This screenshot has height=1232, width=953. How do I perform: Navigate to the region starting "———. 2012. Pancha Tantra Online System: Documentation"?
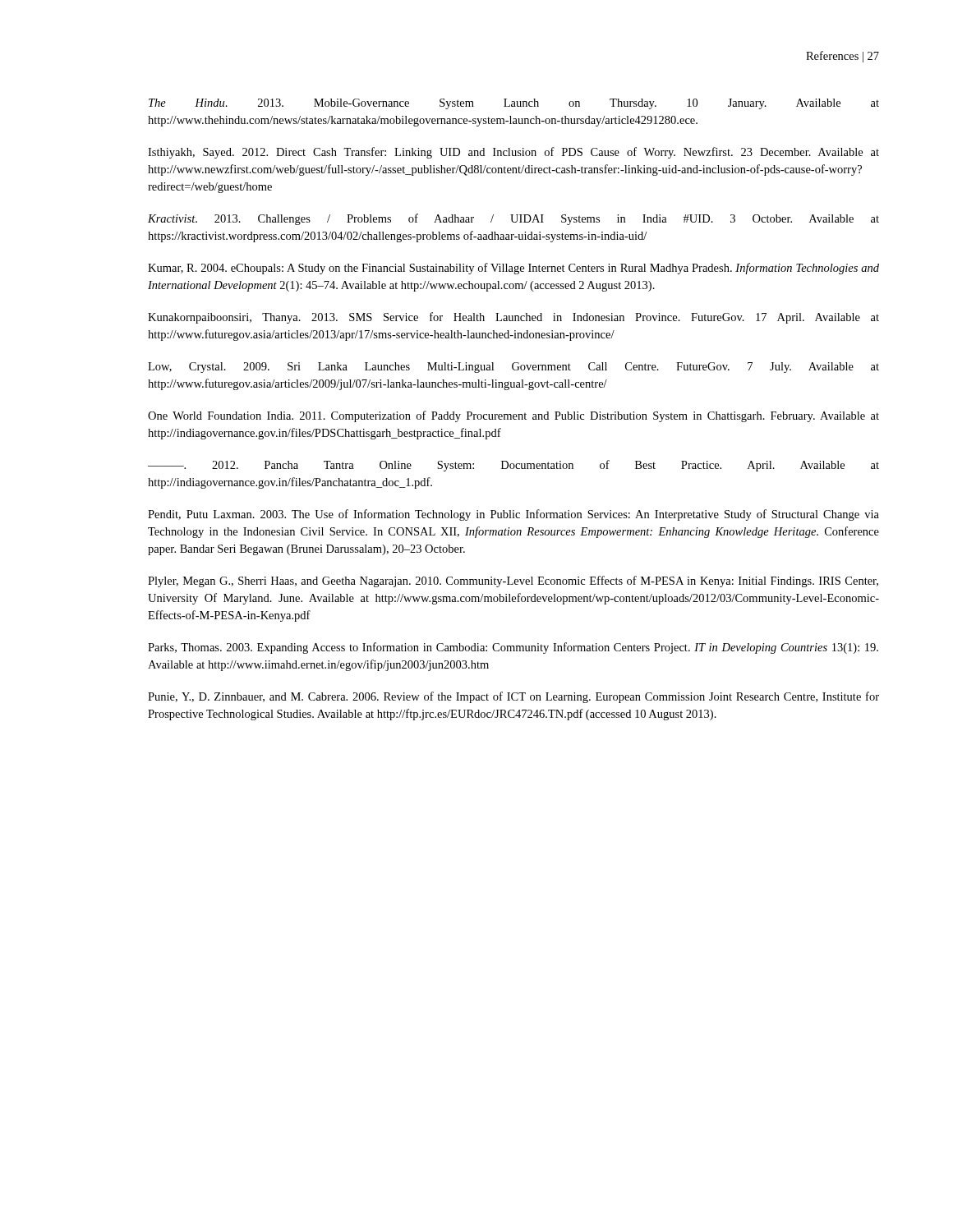pos(476,474)
